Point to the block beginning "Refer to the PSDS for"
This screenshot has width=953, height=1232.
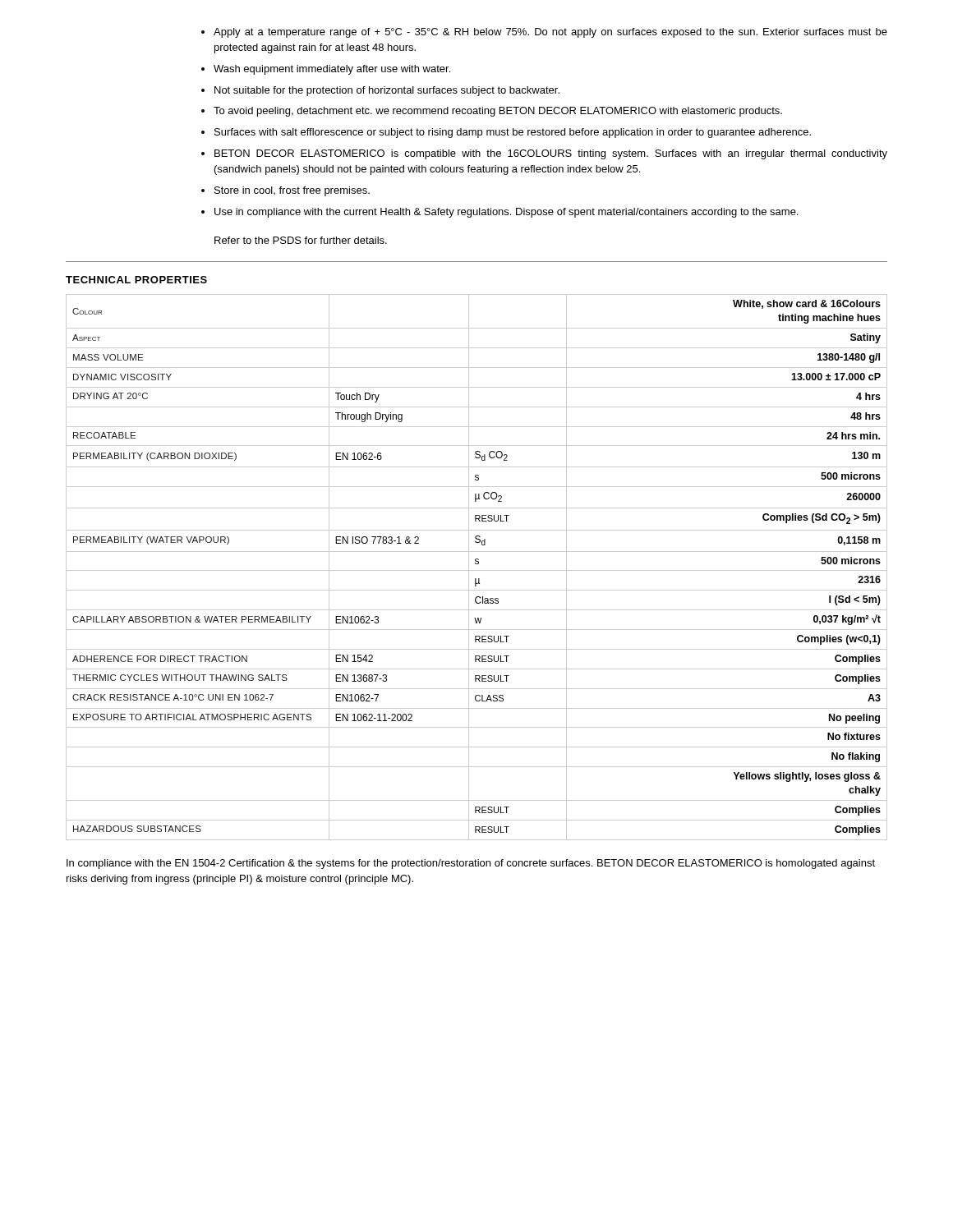click(301, 241)
